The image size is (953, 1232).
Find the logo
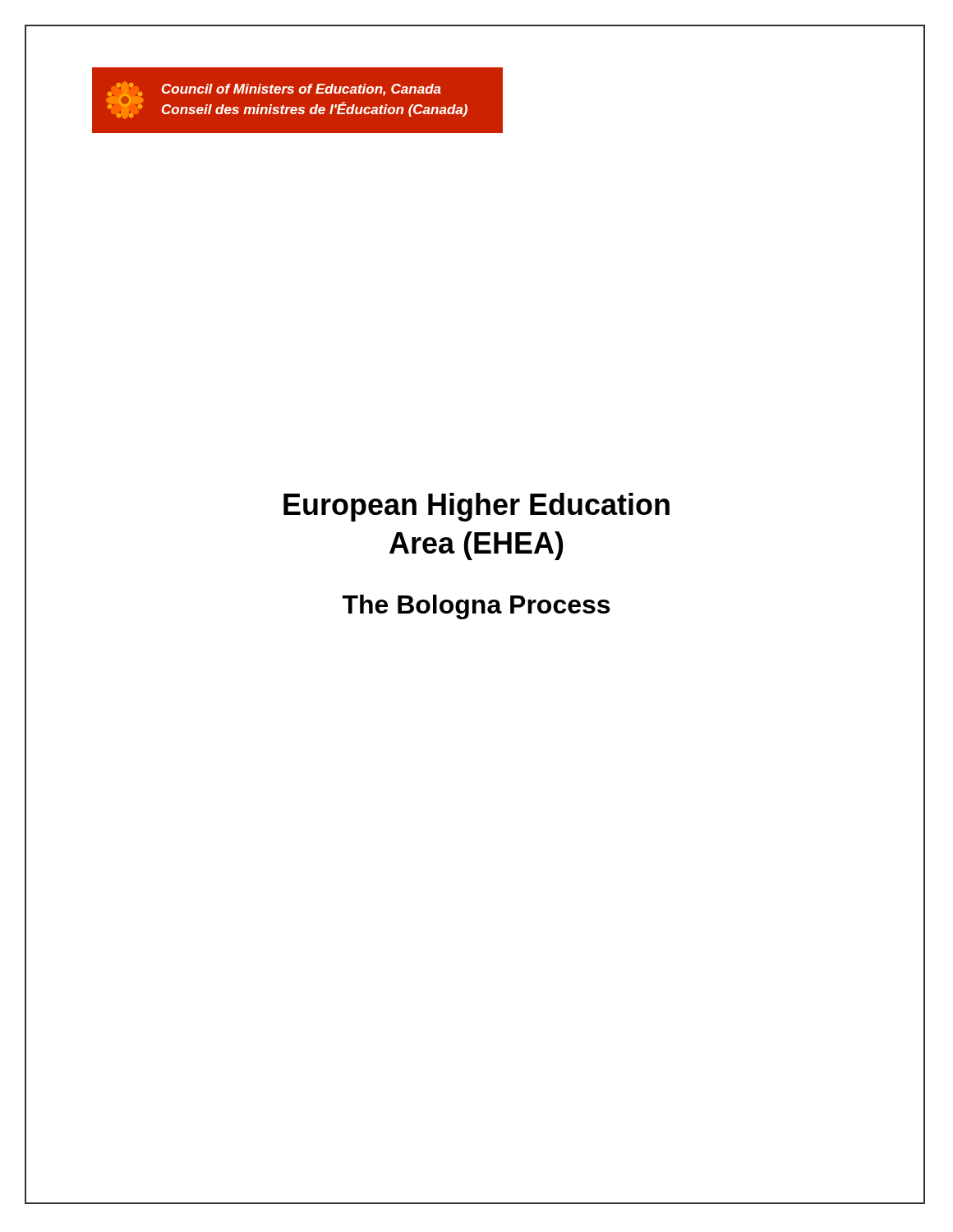click(297, 100)
